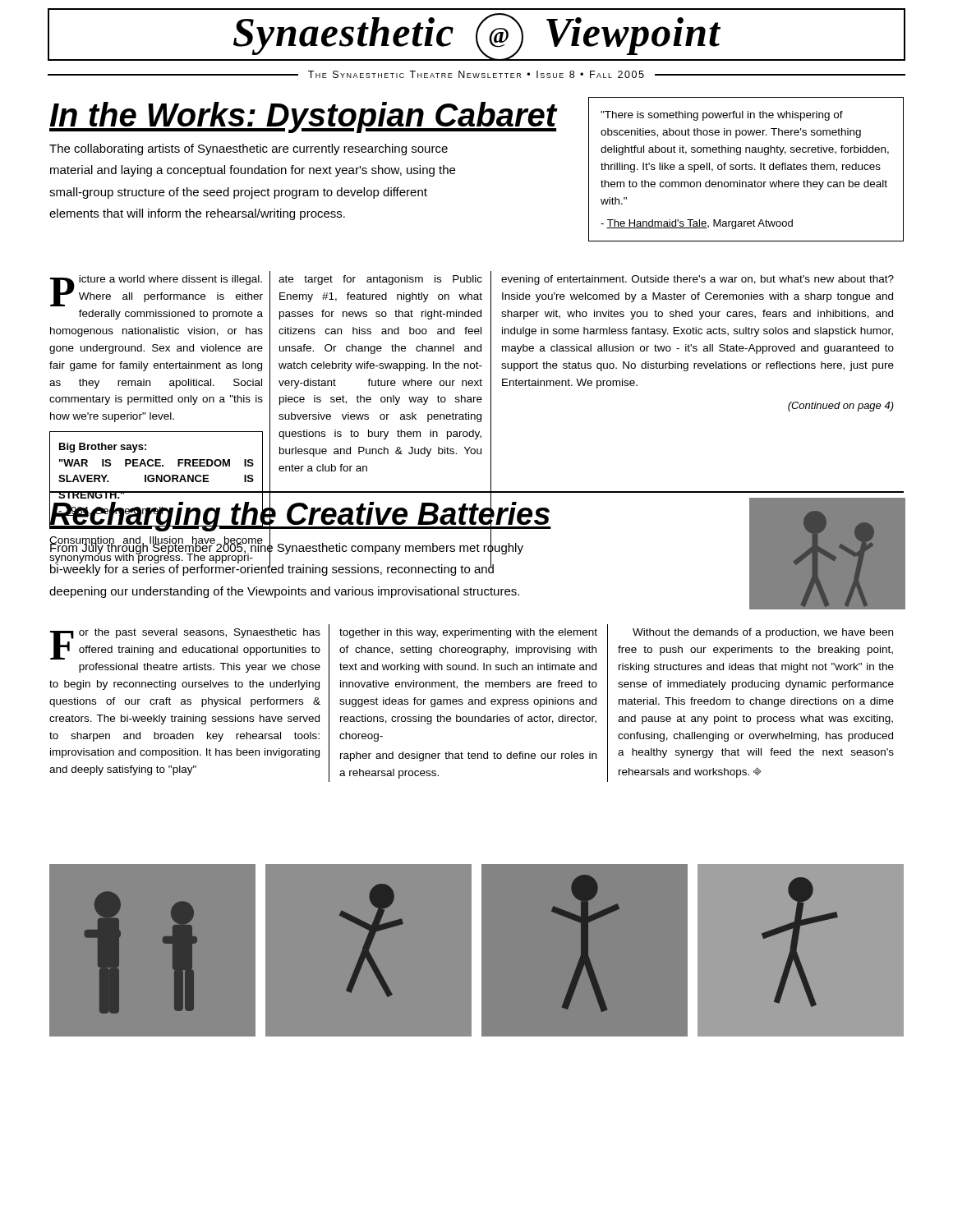
Task: Select the text starting "From July through"
Action: 386,569
